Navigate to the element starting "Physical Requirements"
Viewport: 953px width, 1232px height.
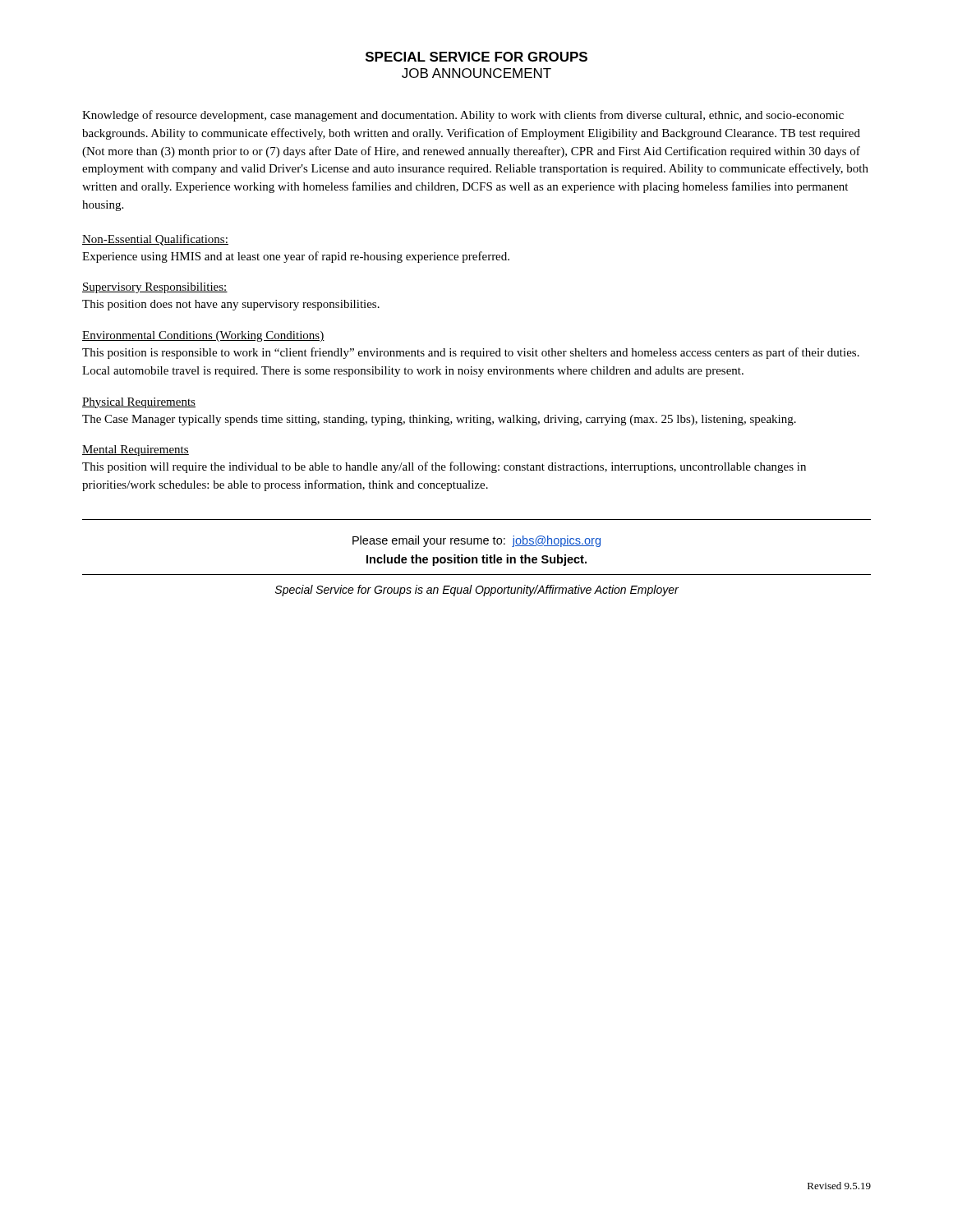[x=139, y=401]
